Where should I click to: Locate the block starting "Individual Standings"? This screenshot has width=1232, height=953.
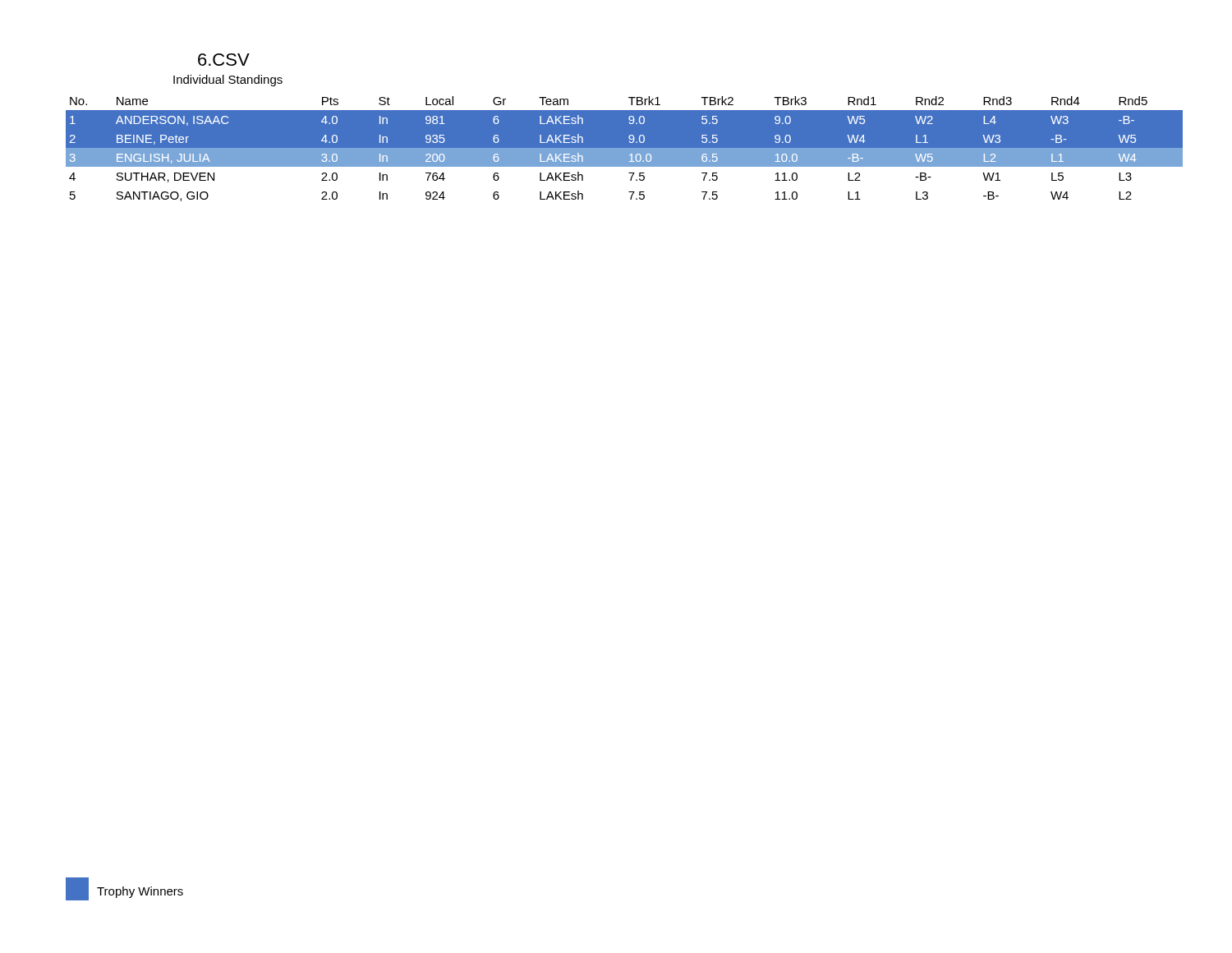[228, 79]
